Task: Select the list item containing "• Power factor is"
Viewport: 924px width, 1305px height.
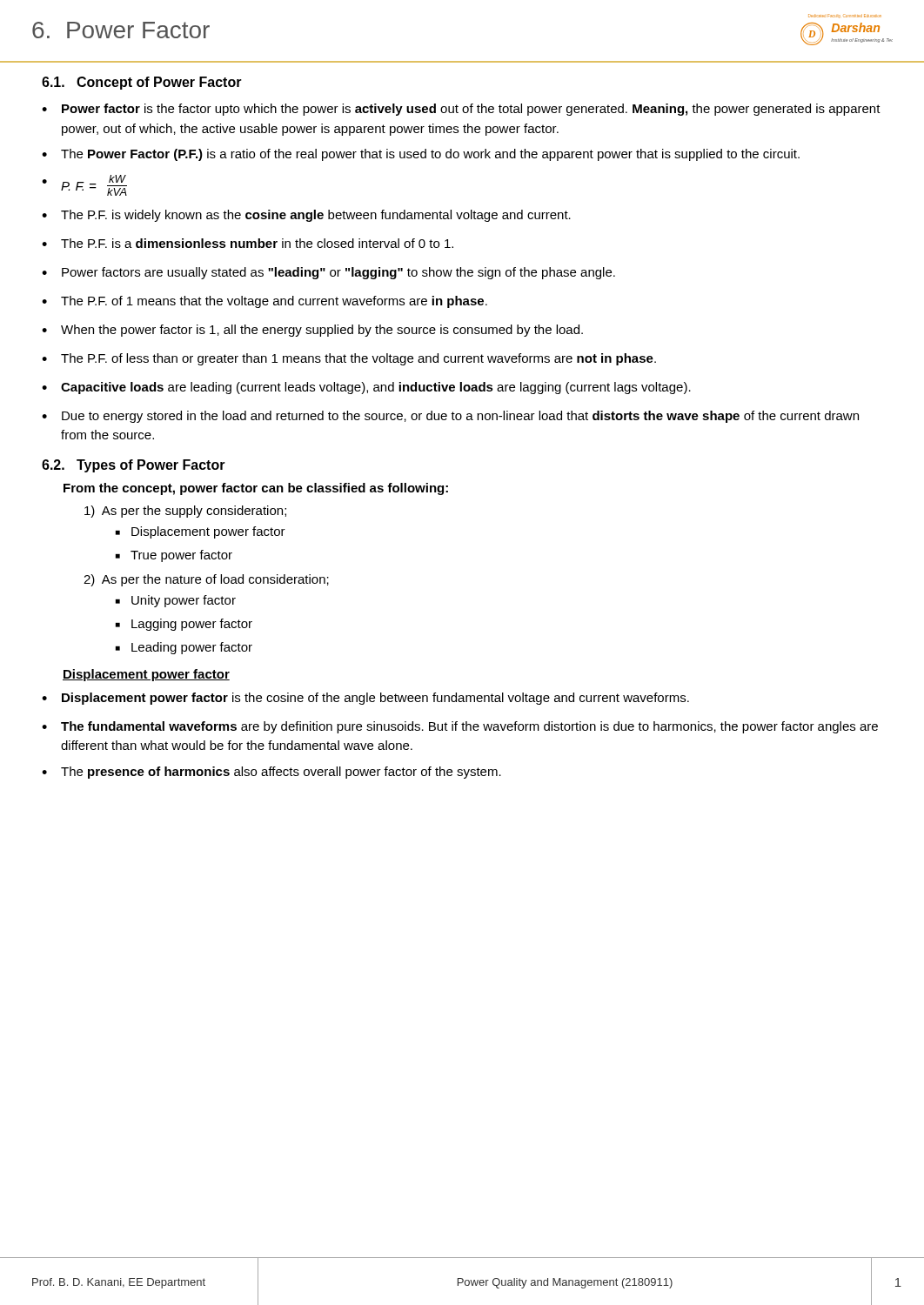Action: pos(462,119)
